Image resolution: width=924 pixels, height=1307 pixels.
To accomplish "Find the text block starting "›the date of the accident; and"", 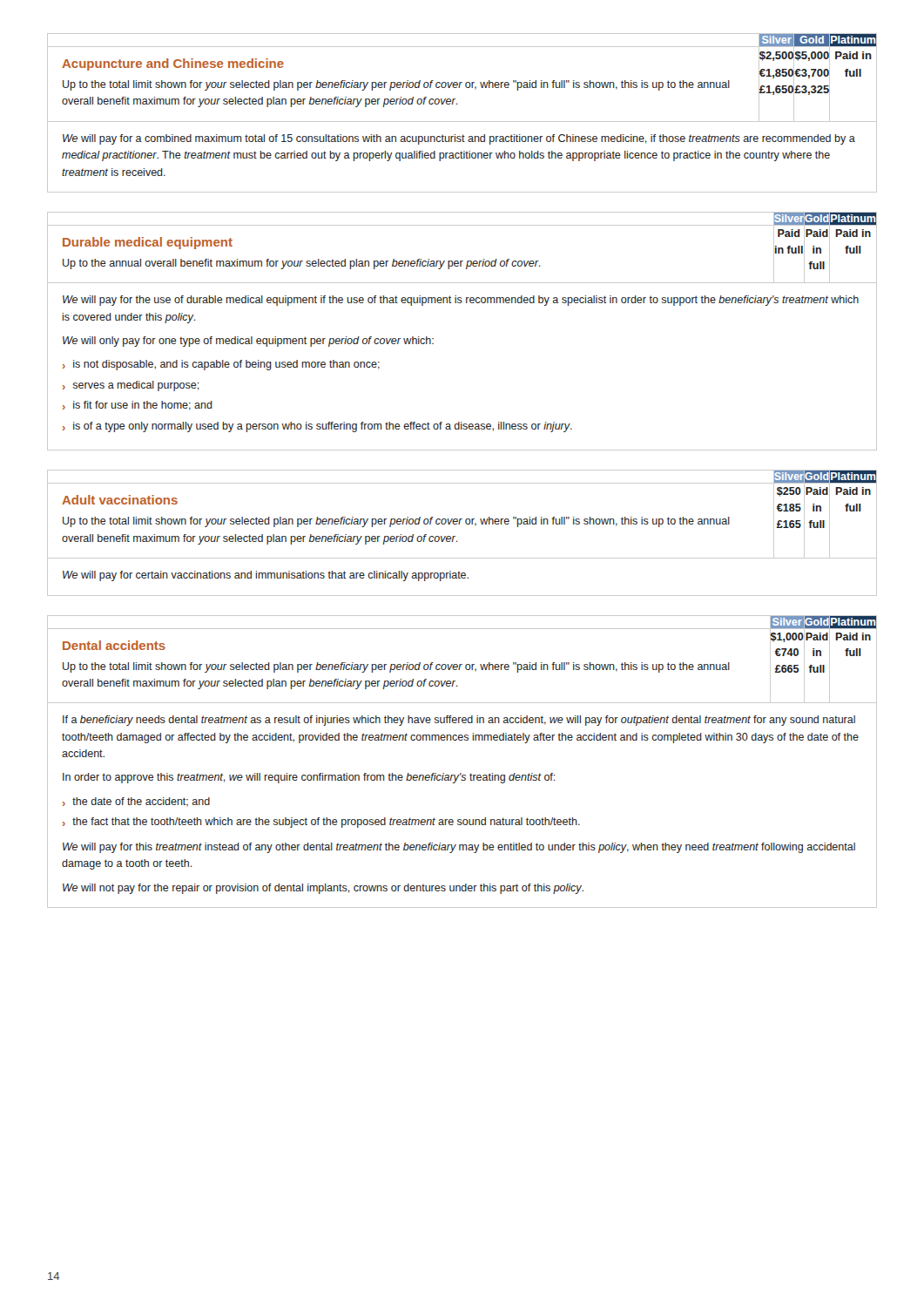I will [x=136, y=802].
